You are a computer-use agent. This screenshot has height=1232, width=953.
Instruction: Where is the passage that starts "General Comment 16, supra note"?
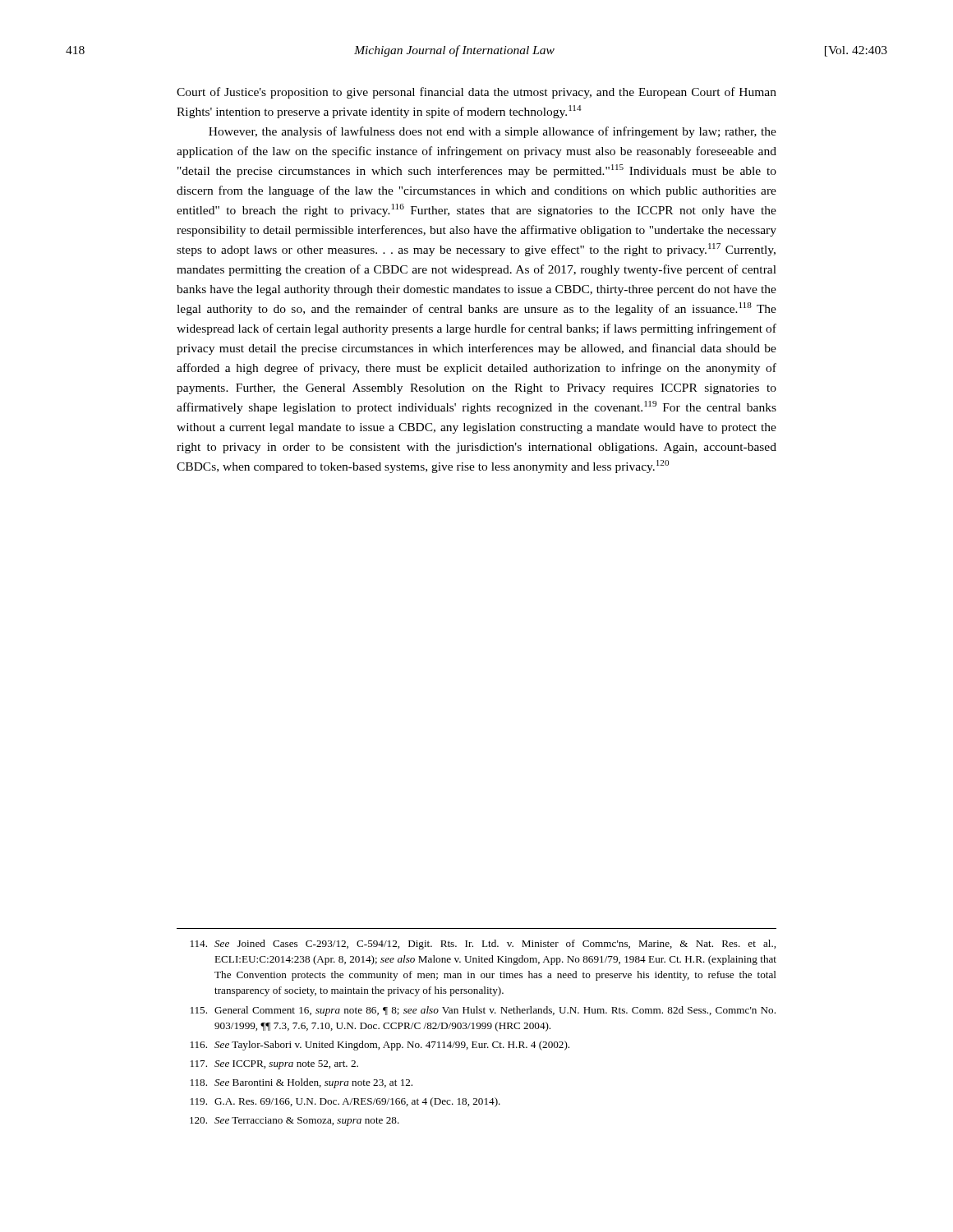[476, 1017]
